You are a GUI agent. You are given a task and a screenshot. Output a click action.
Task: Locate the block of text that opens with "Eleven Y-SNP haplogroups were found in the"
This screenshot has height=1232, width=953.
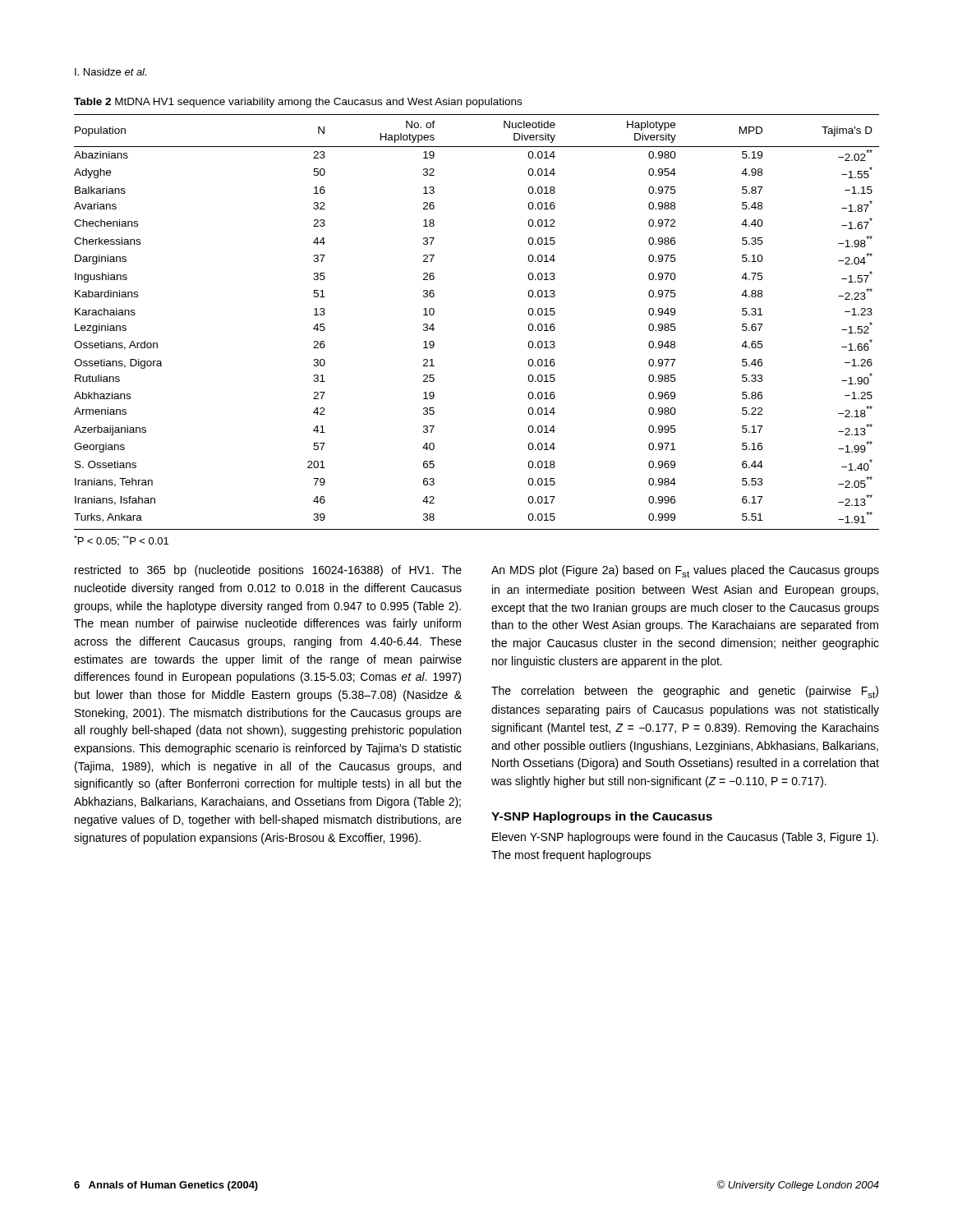coord(685,846)
